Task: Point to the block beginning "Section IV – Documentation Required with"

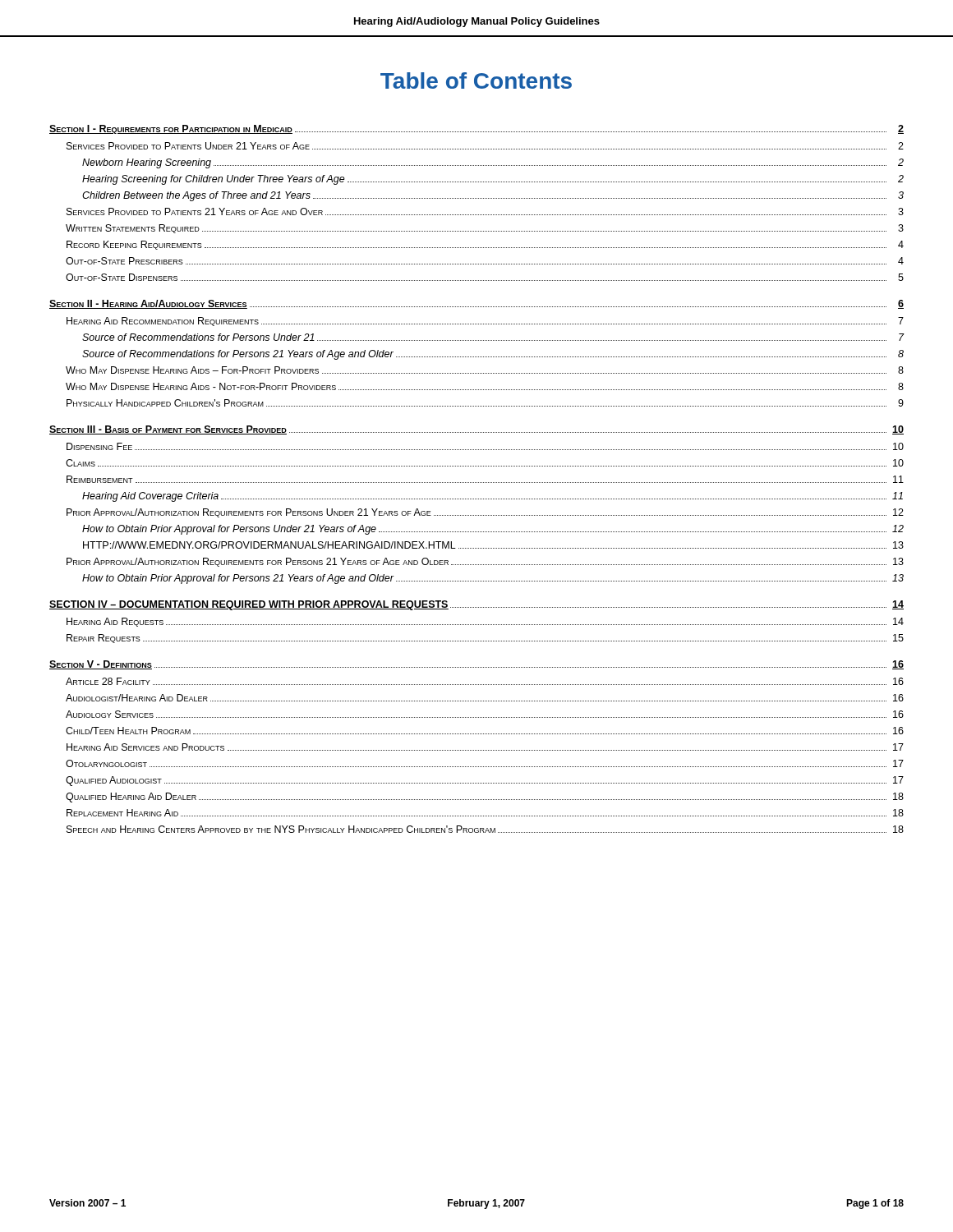Action: [476, 604]
